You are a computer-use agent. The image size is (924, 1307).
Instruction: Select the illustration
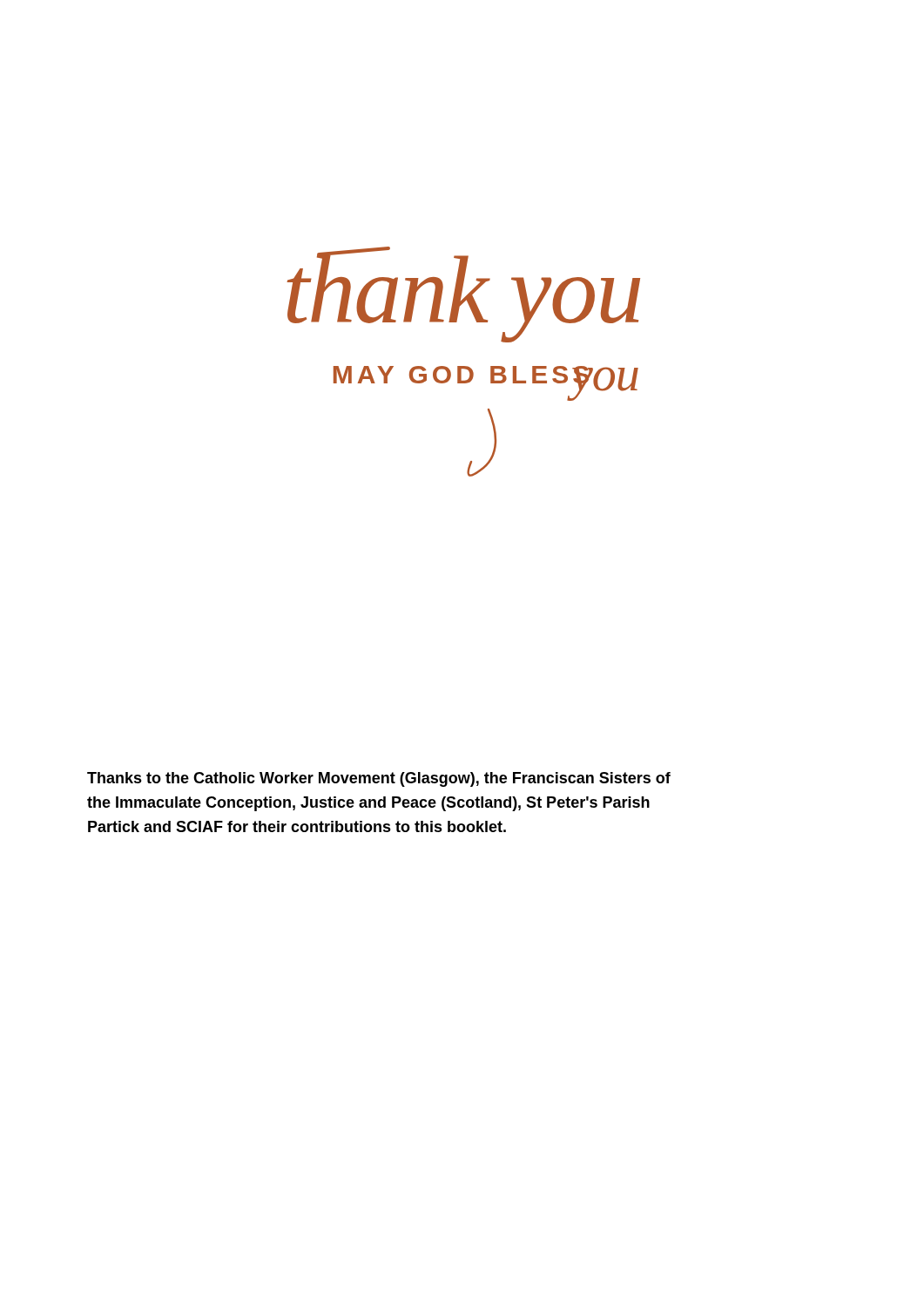pos(462,349)
